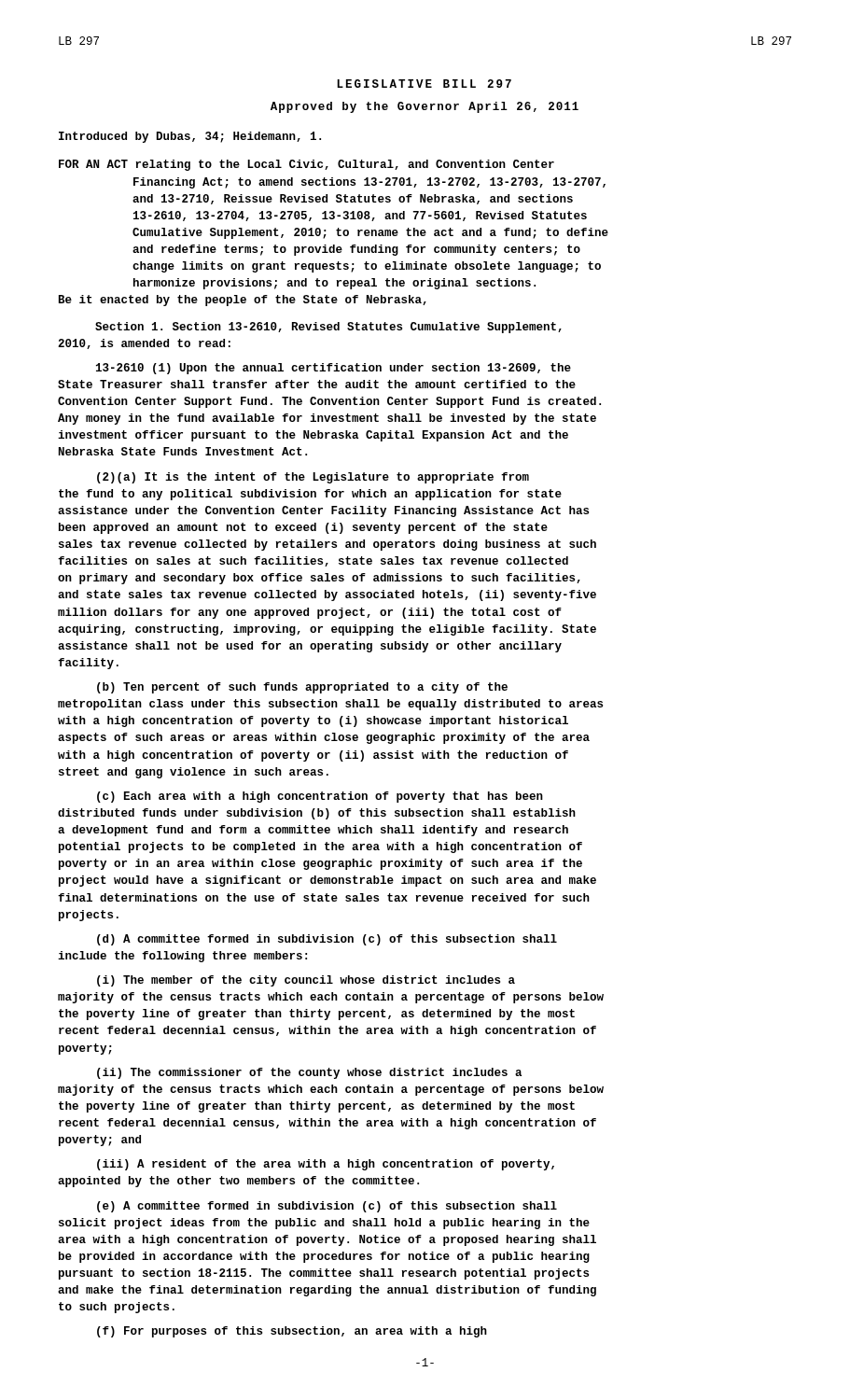Locate the passage starting "(c) Each area with a high concentration of"

point(425,856)
